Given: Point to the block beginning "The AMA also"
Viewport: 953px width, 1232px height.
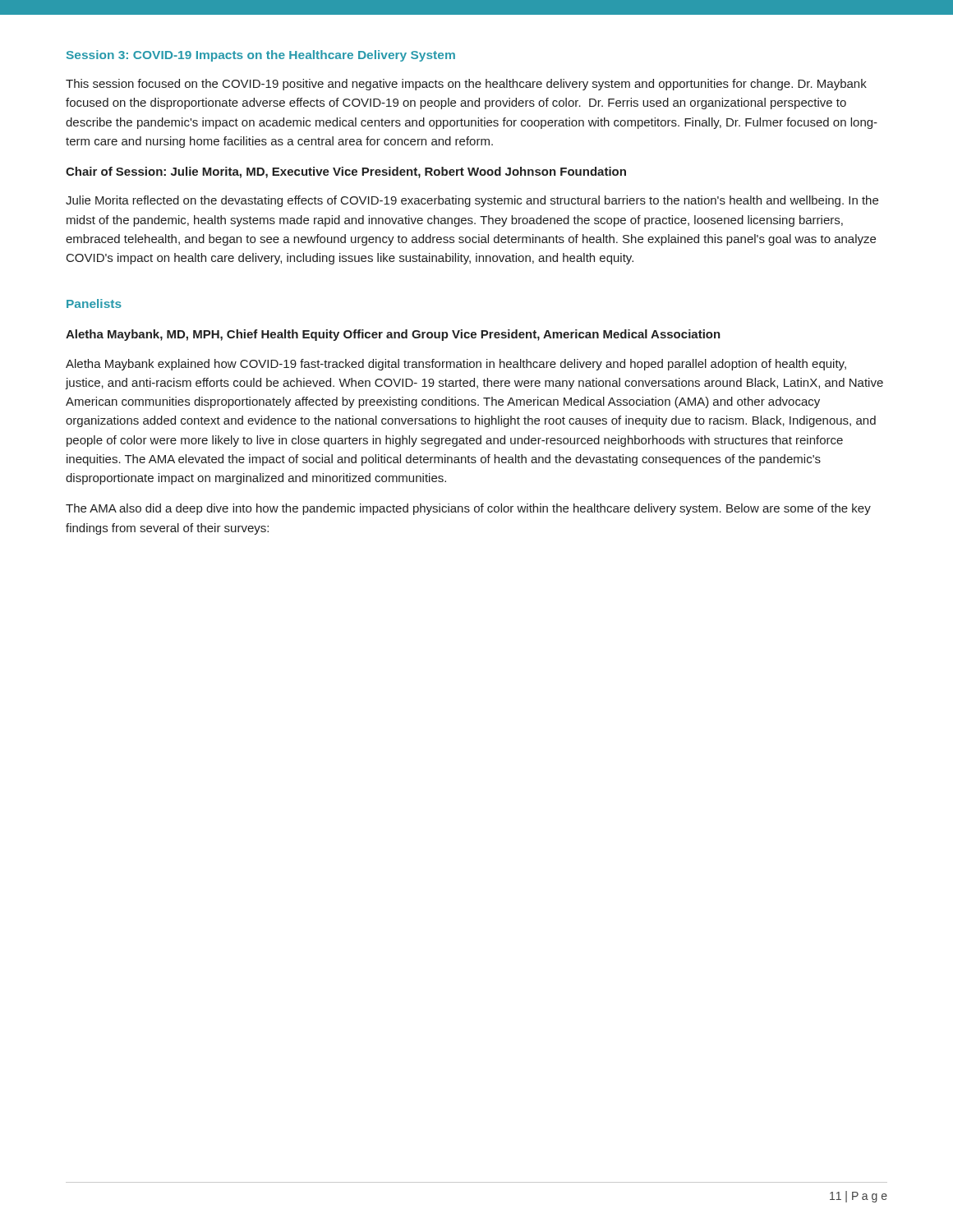Looking at the screenshot, I should (468, 518).
